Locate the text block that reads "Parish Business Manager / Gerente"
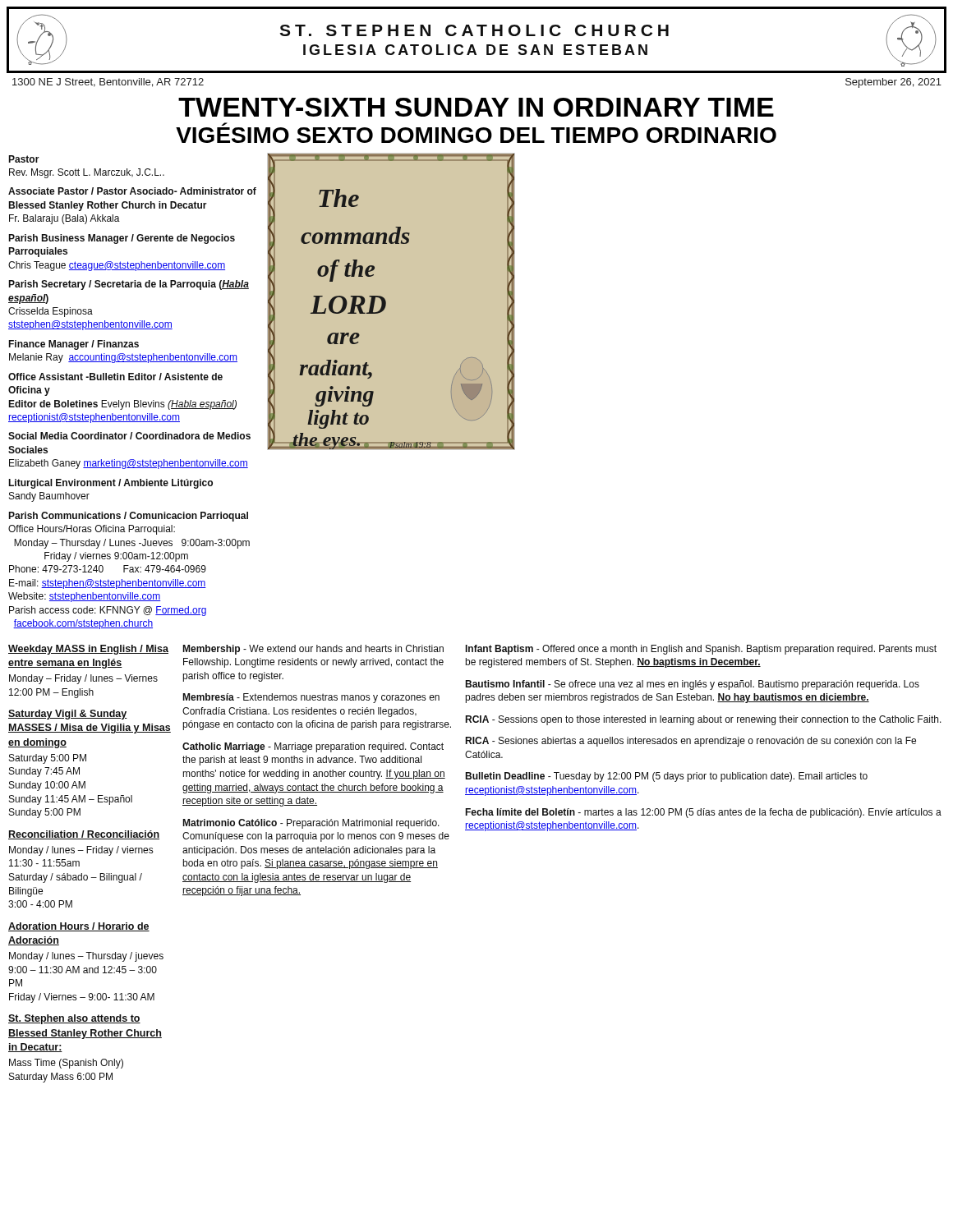 (122, 252)
